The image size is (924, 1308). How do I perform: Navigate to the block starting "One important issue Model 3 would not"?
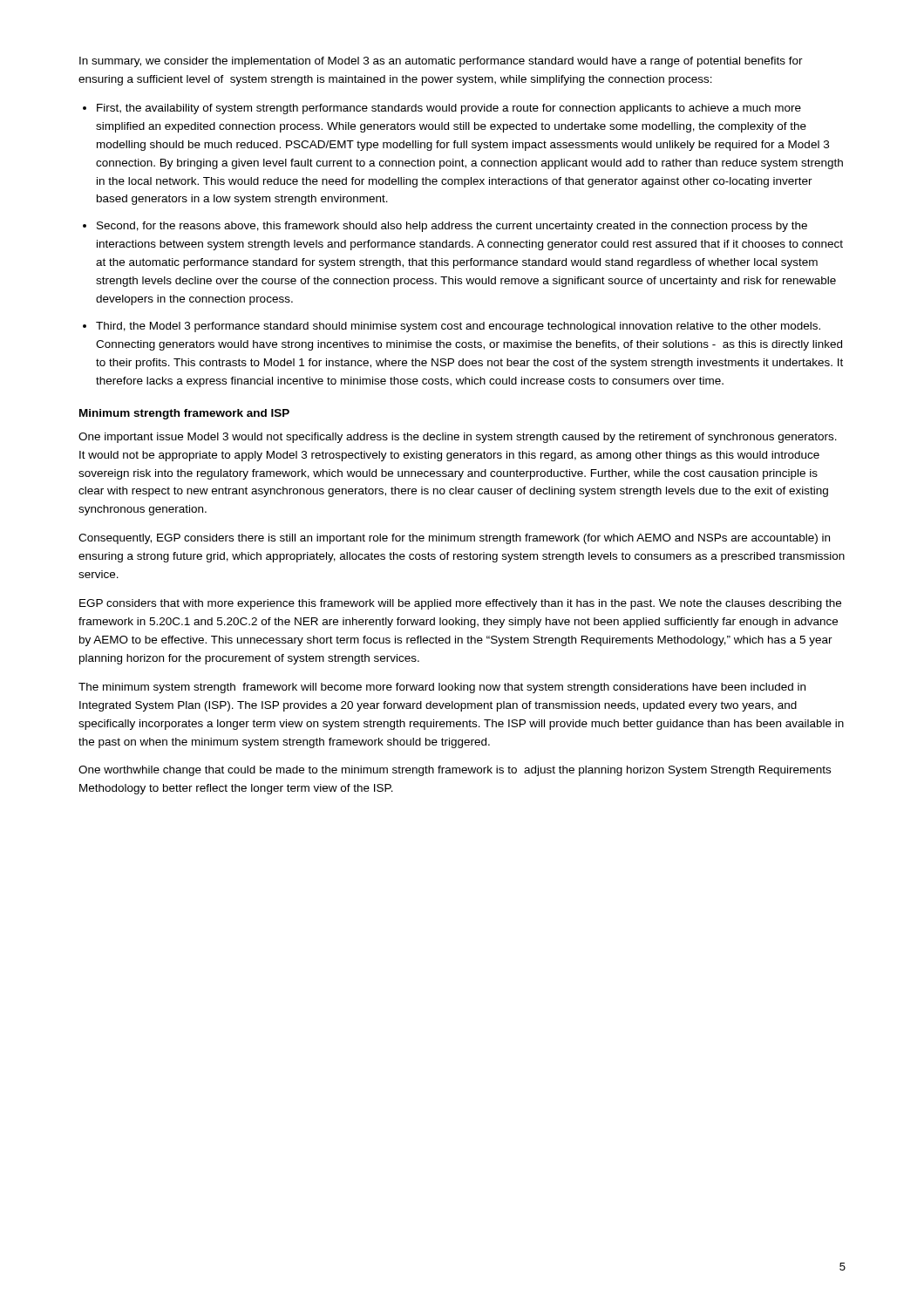tap(458, 473)
